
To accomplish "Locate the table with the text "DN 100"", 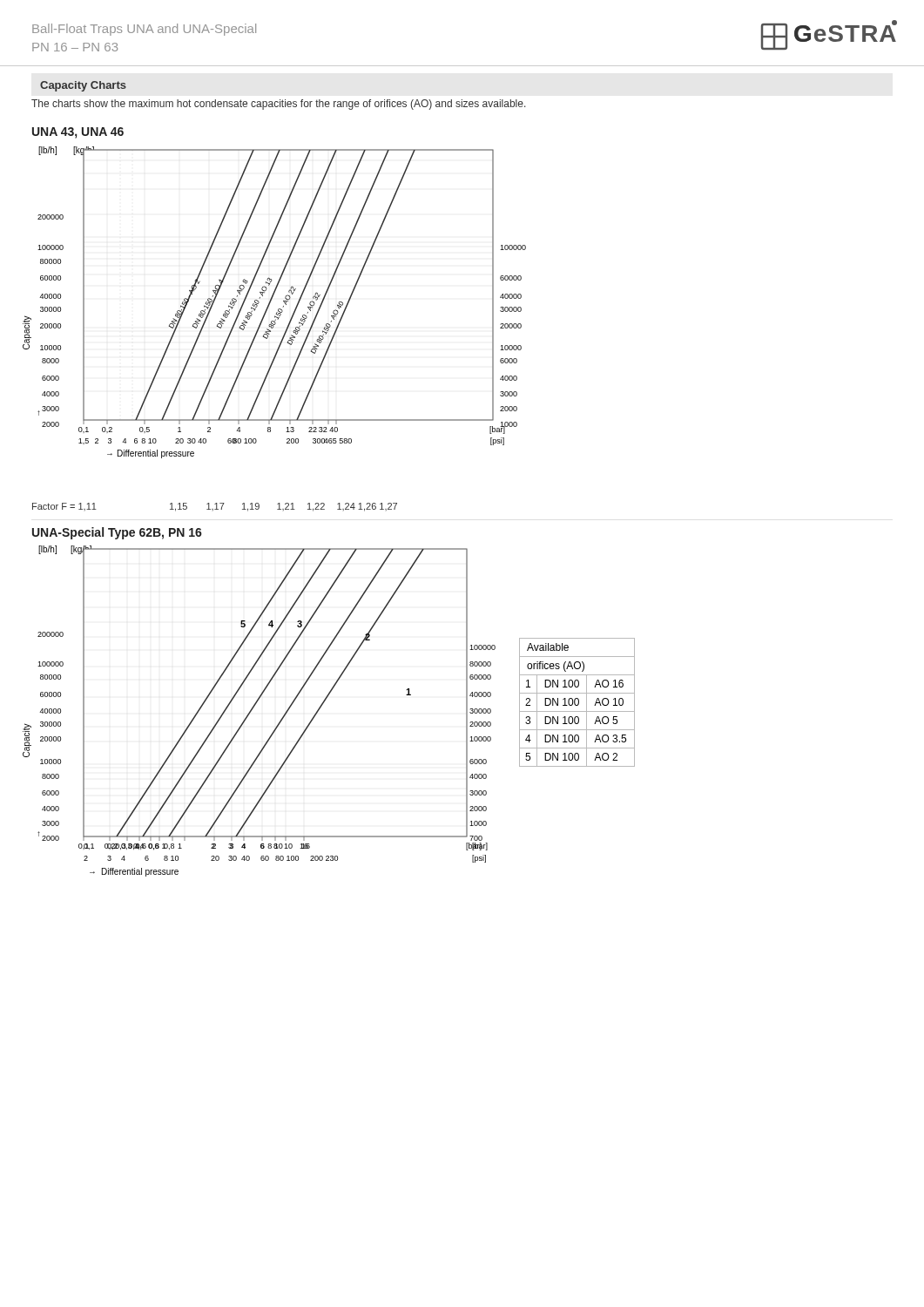I will pyautogui.click(x=577, y=702).
